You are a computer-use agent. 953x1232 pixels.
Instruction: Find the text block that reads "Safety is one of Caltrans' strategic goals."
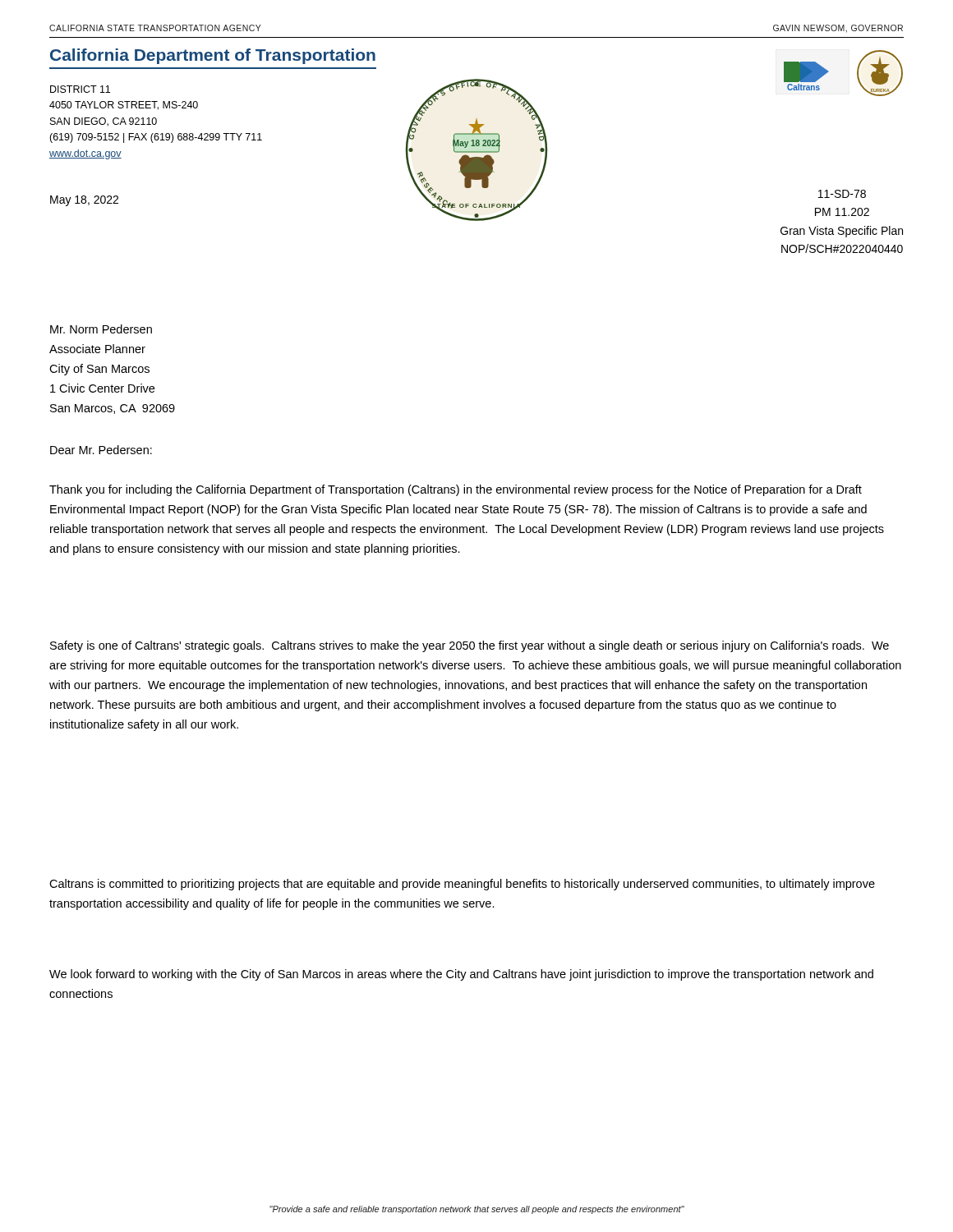tap(475, 685)
